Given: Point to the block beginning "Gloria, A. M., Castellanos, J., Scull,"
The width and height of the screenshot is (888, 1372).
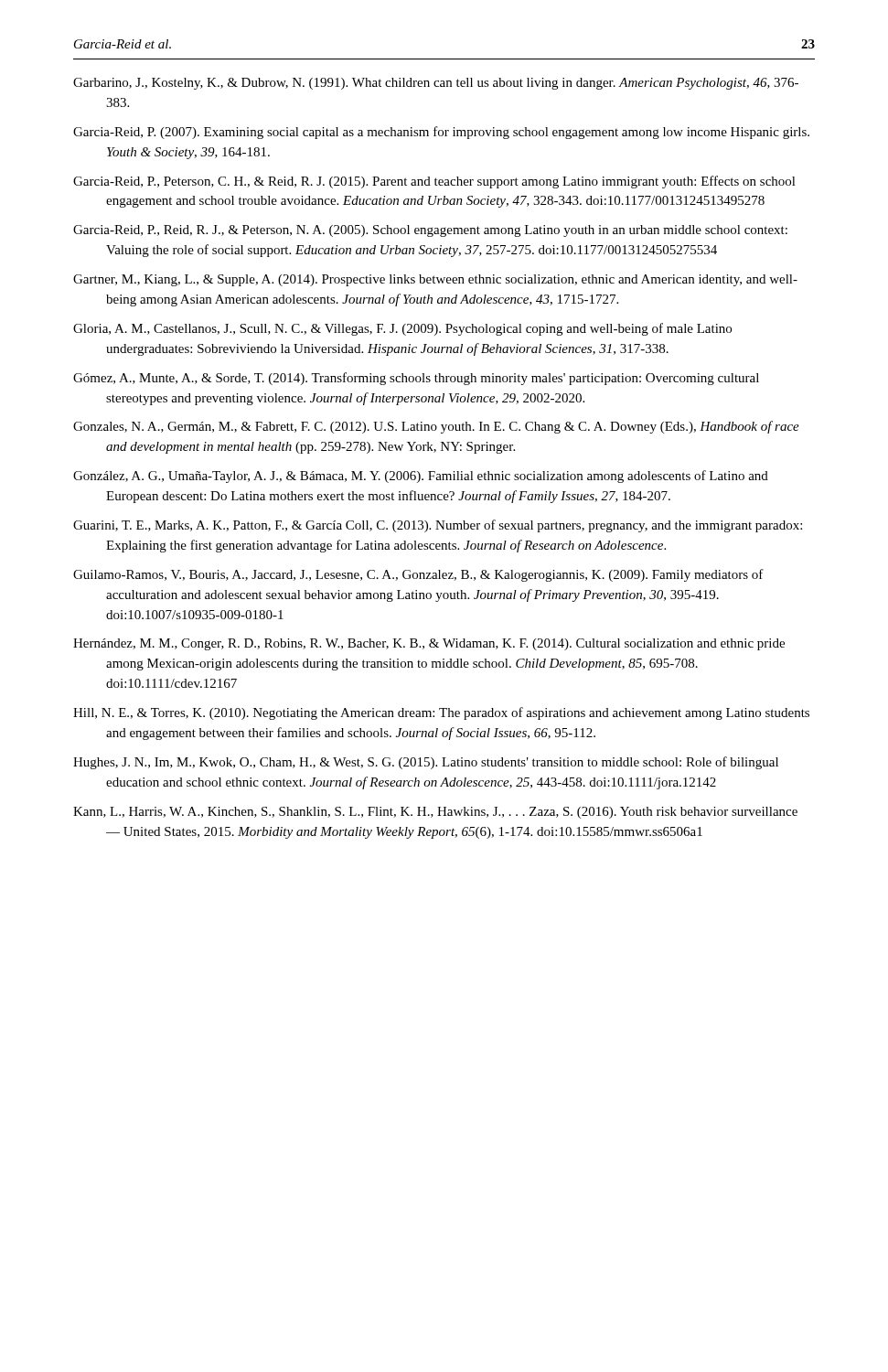Looking at the screenshot, I should click(403, 338).
